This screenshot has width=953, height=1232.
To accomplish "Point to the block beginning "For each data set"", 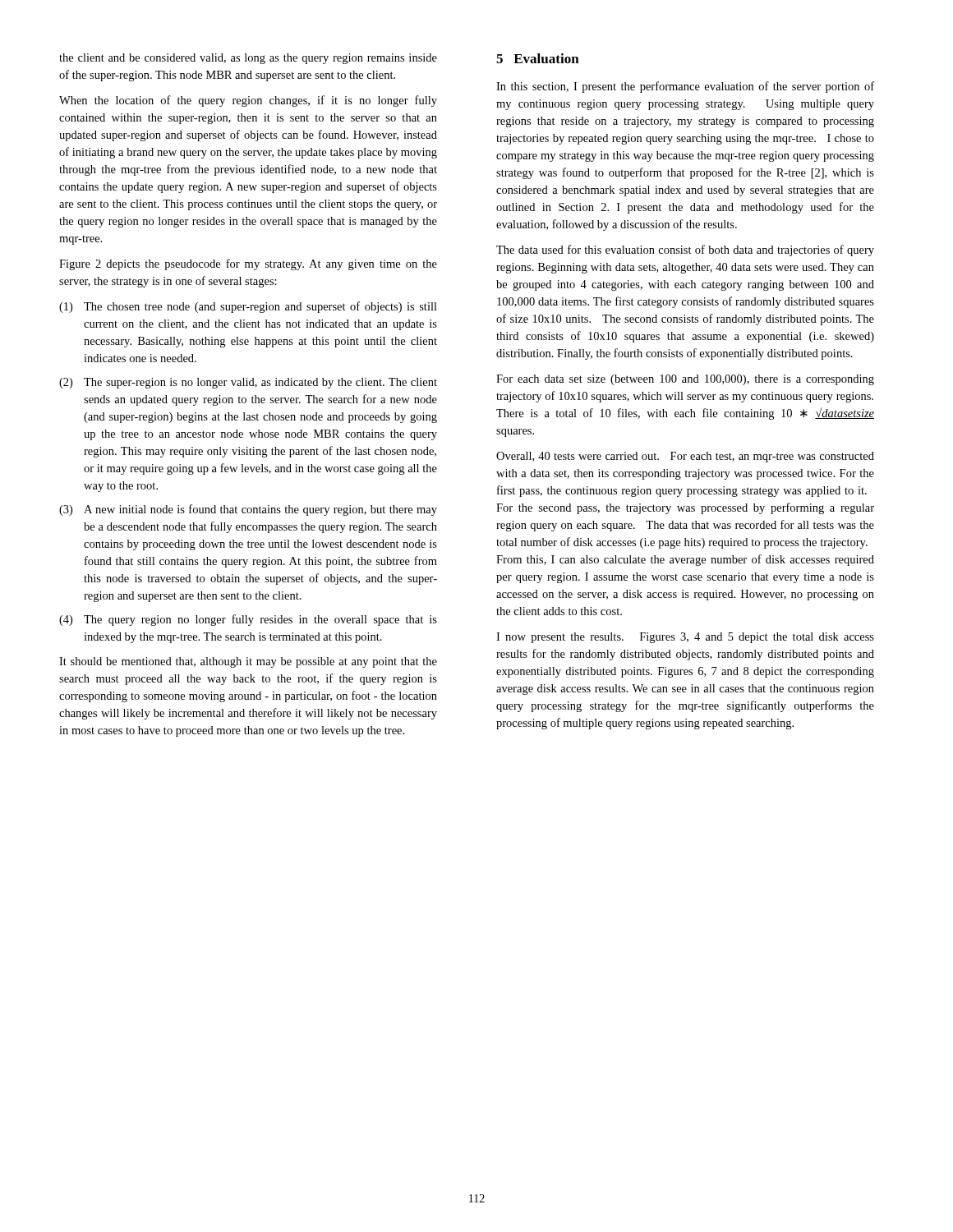I will click(685, 405).
